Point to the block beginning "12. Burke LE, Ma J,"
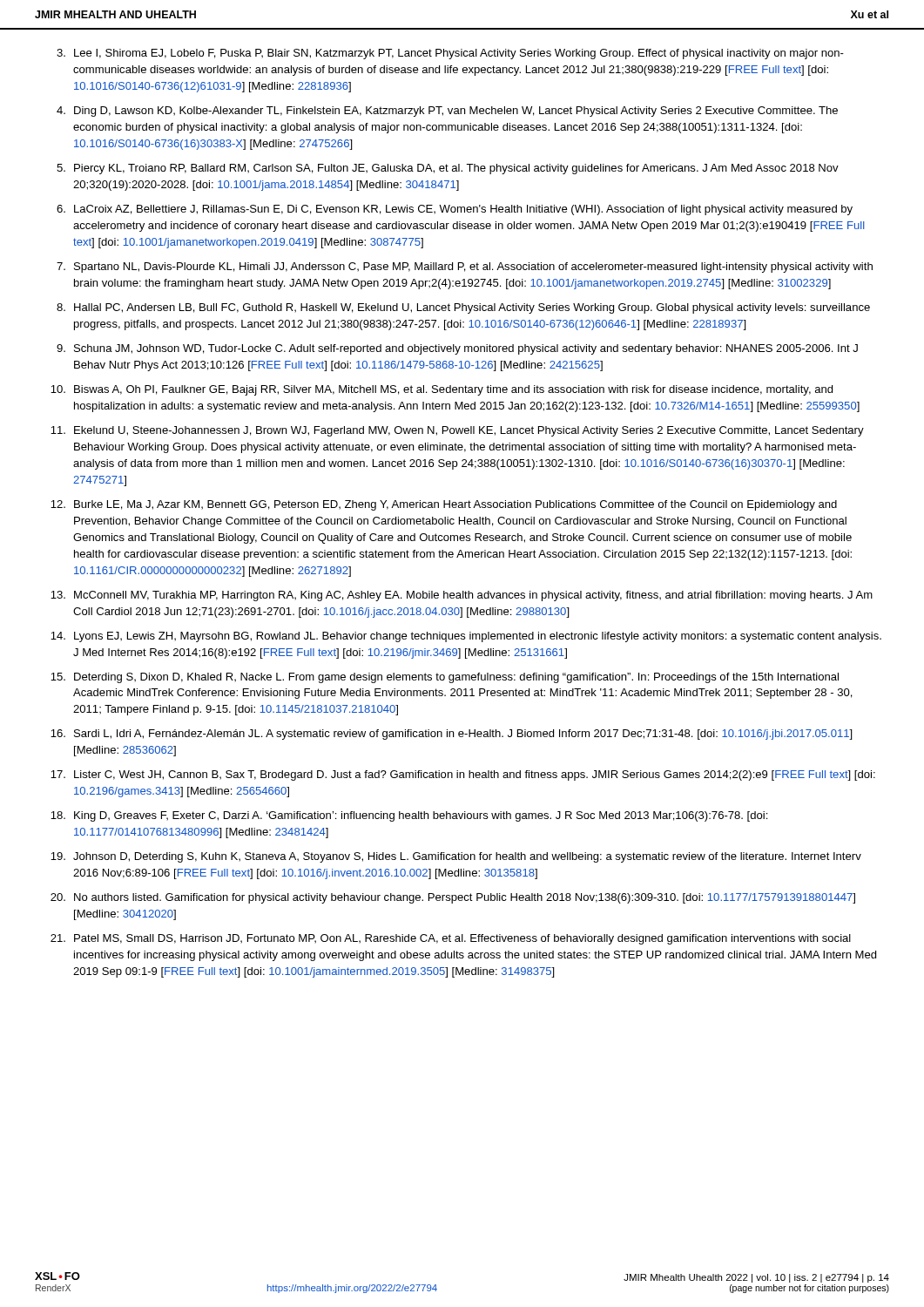This screenshot has height=1307, width=924. click(462, 538)
